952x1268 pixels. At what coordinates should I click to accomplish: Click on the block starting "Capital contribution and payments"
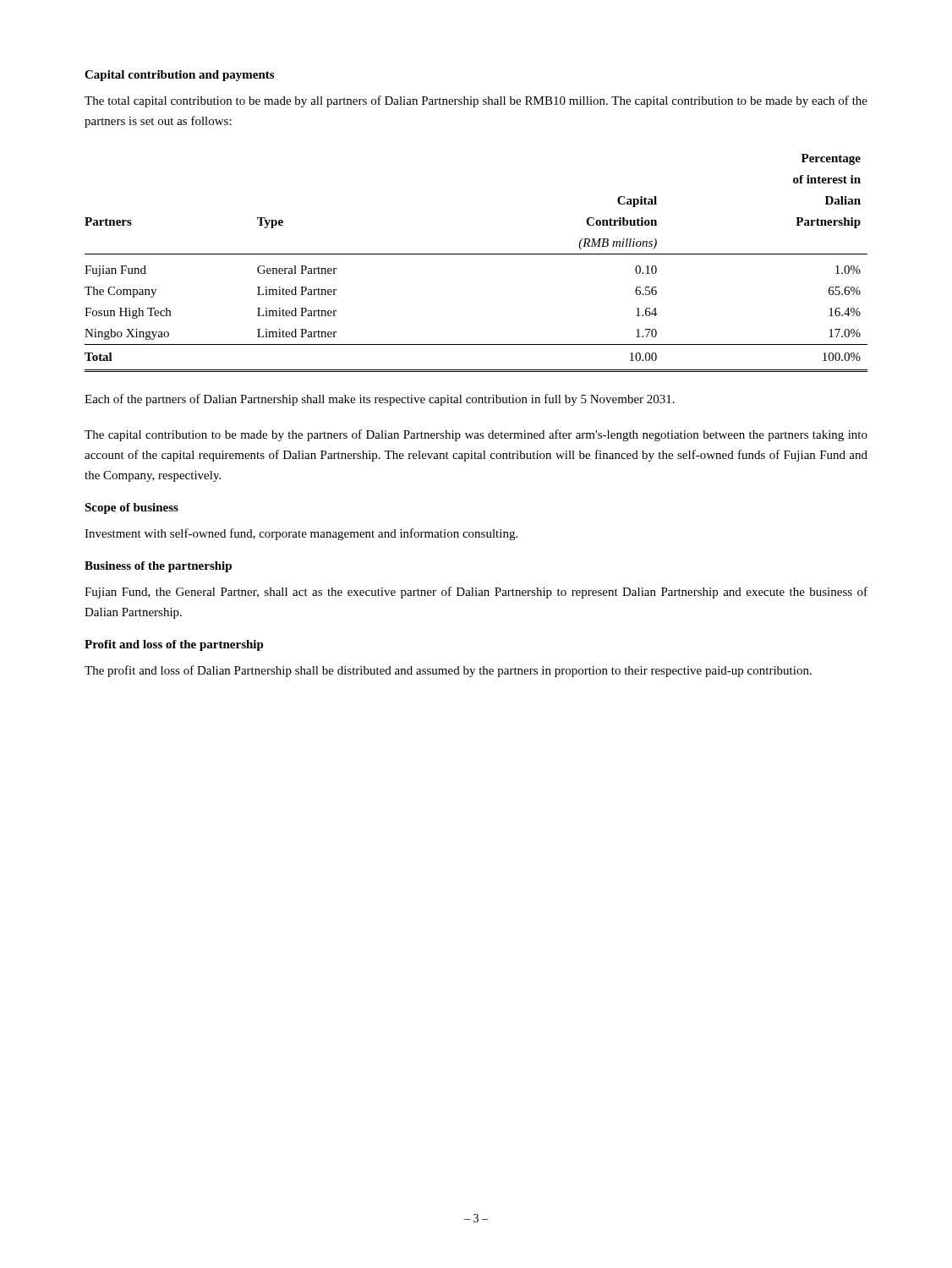coord(179,74)
